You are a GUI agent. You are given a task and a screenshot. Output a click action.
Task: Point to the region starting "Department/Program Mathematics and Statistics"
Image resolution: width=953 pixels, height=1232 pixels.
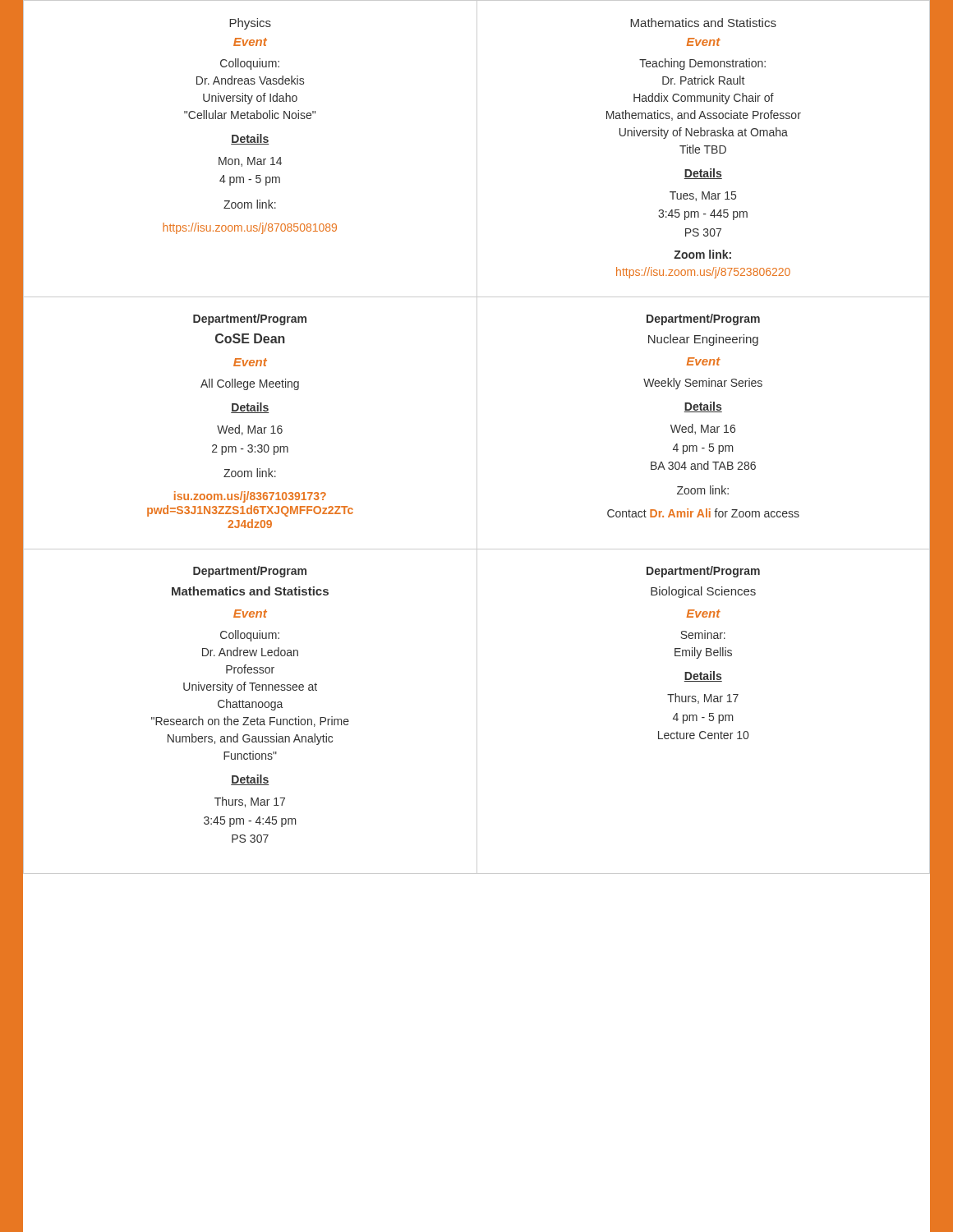250,706
